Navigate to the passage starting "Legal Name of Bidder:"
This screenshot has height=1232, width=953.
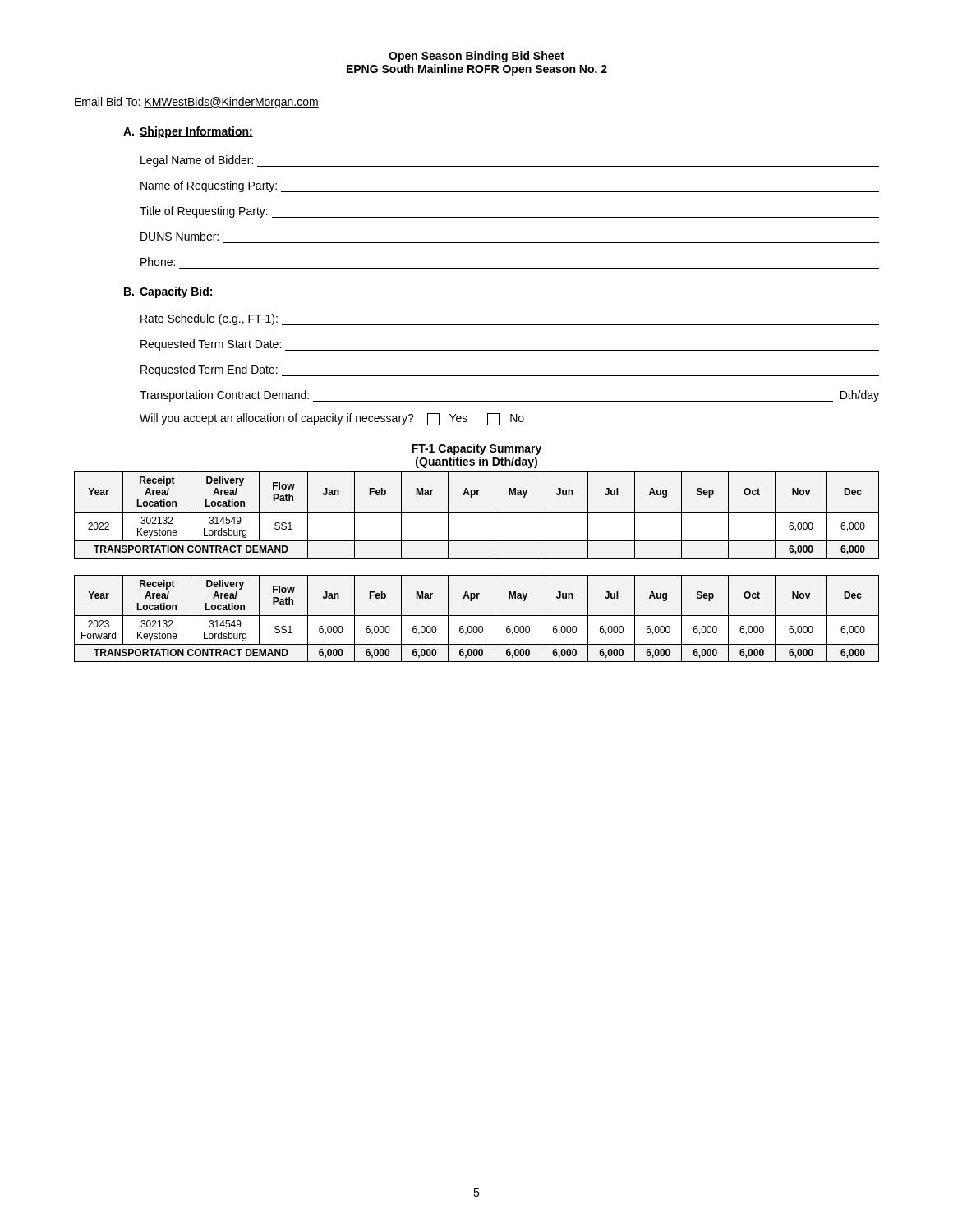(x=509, y=159)
